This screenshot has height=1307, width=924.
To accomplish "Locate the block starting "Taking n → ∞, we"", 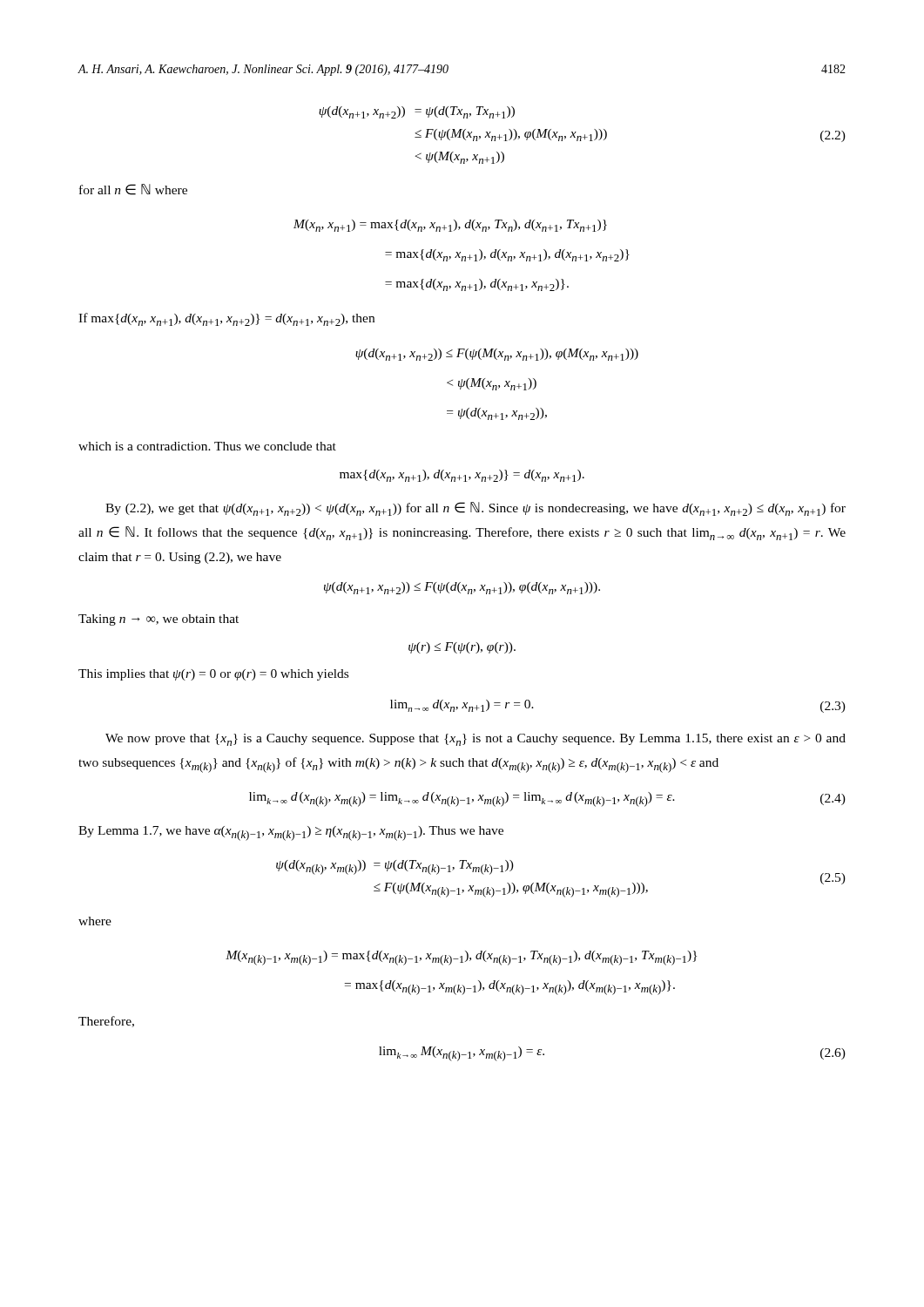I will coord(159,618).
